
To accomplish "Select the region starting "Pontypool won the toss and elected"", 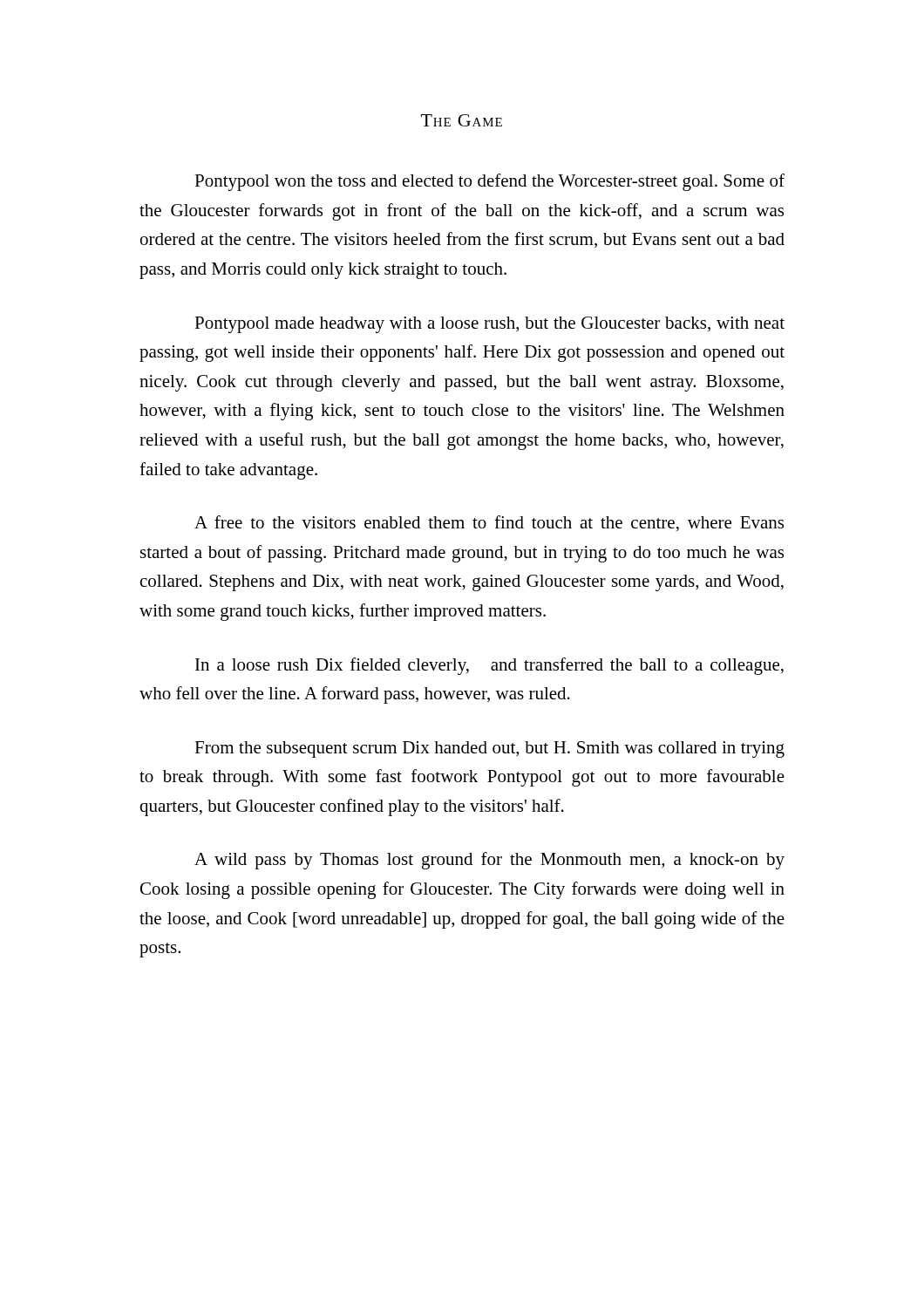I will [462, 225].
